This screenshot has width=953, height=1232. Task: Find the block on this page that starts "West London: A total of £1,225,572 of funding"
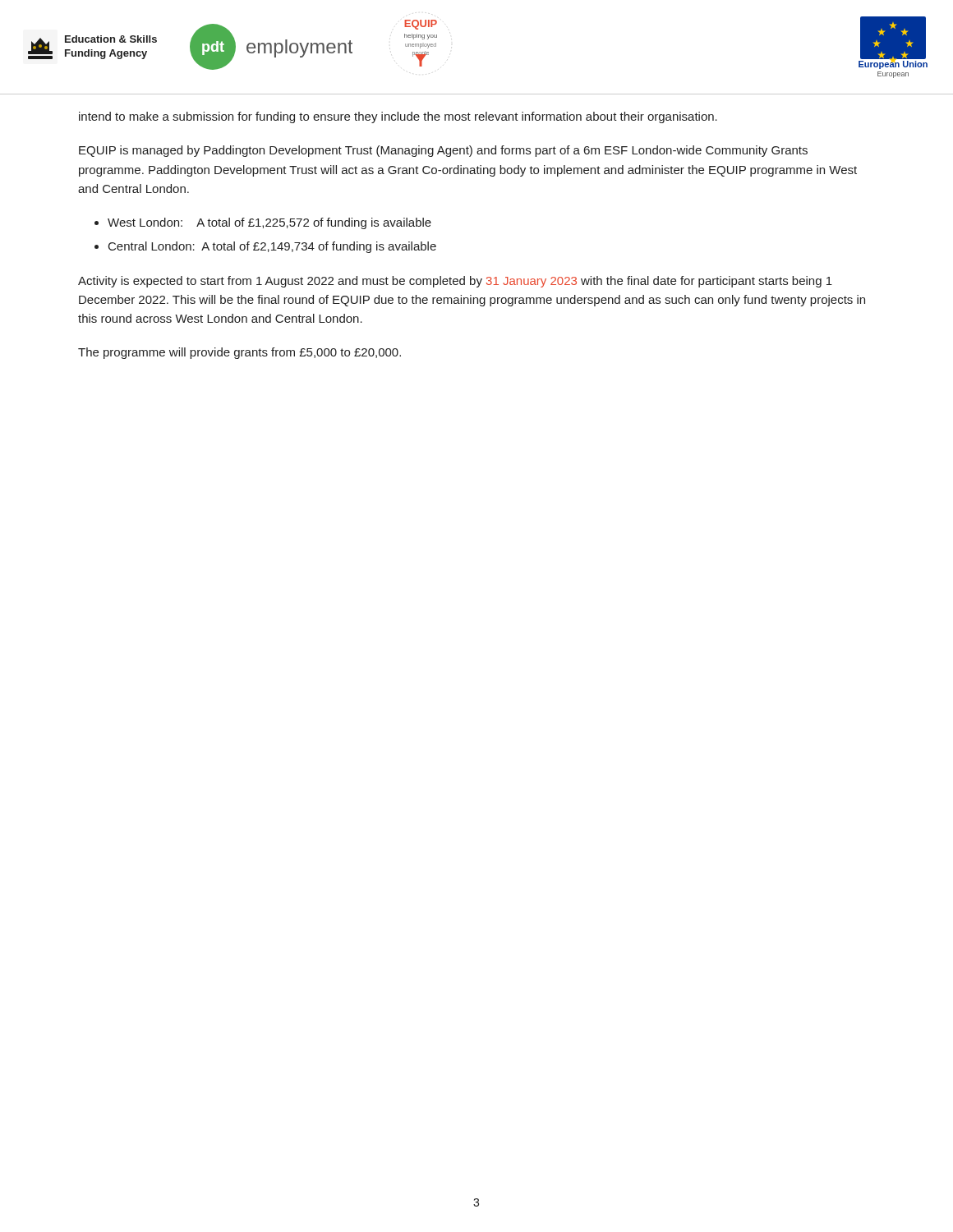[270, 222]
